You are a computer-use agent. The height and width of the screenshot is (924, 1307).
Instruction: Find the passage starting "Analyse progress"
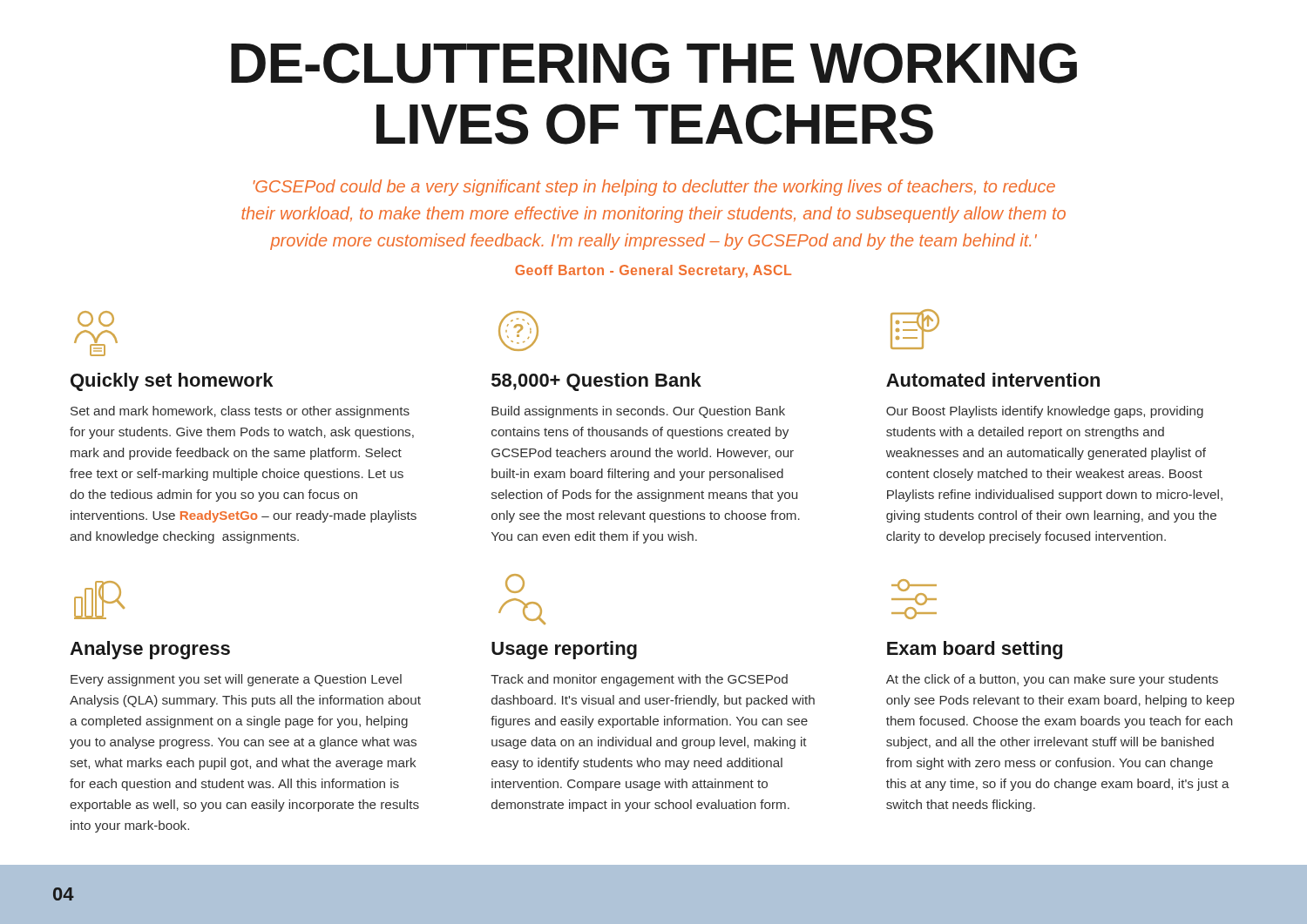click(x=150, y=648)
